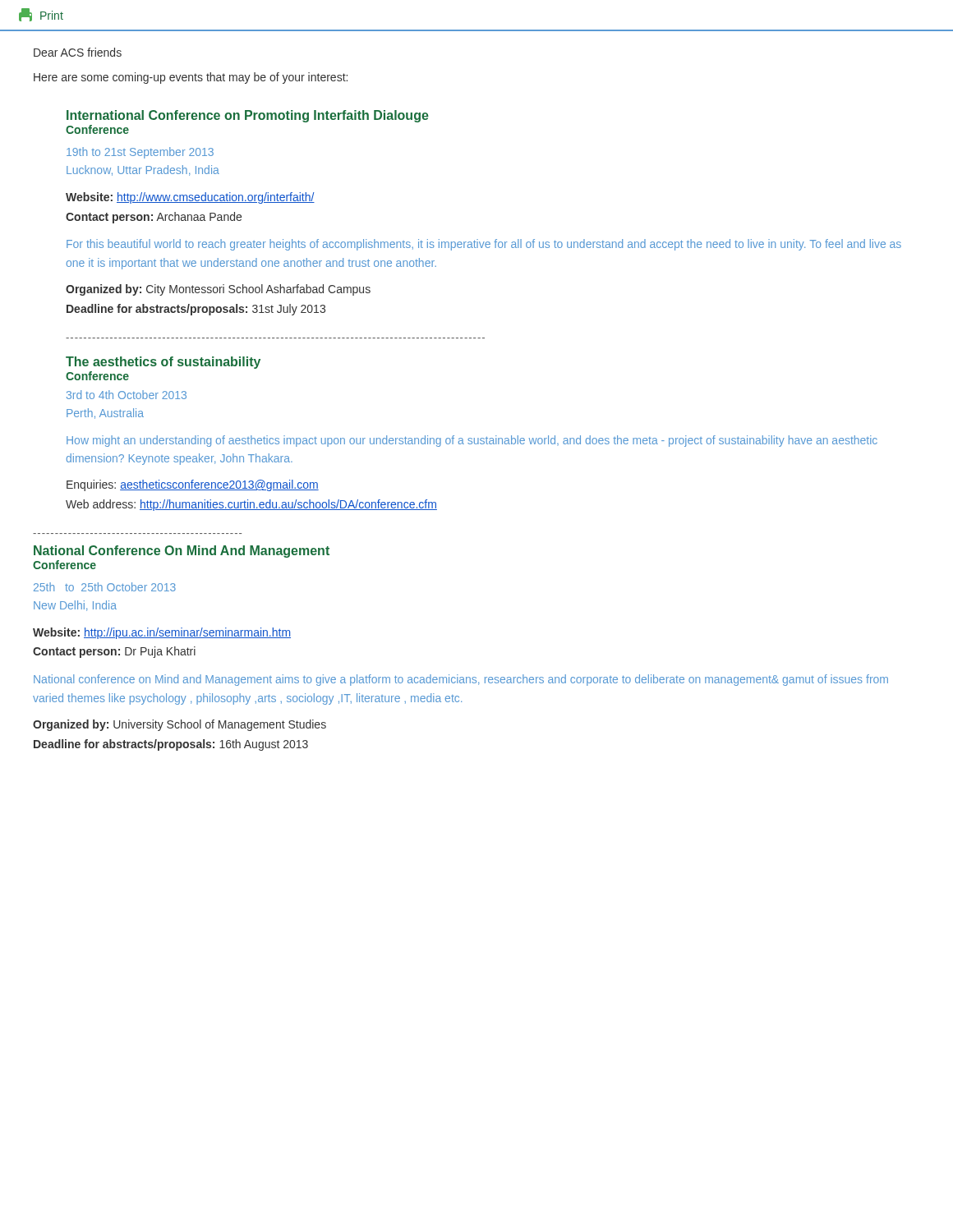Select the passage starting "Website: http://ipu.ac.in/seminar/seminarmain.htm Contact person:"

point(162,642)
